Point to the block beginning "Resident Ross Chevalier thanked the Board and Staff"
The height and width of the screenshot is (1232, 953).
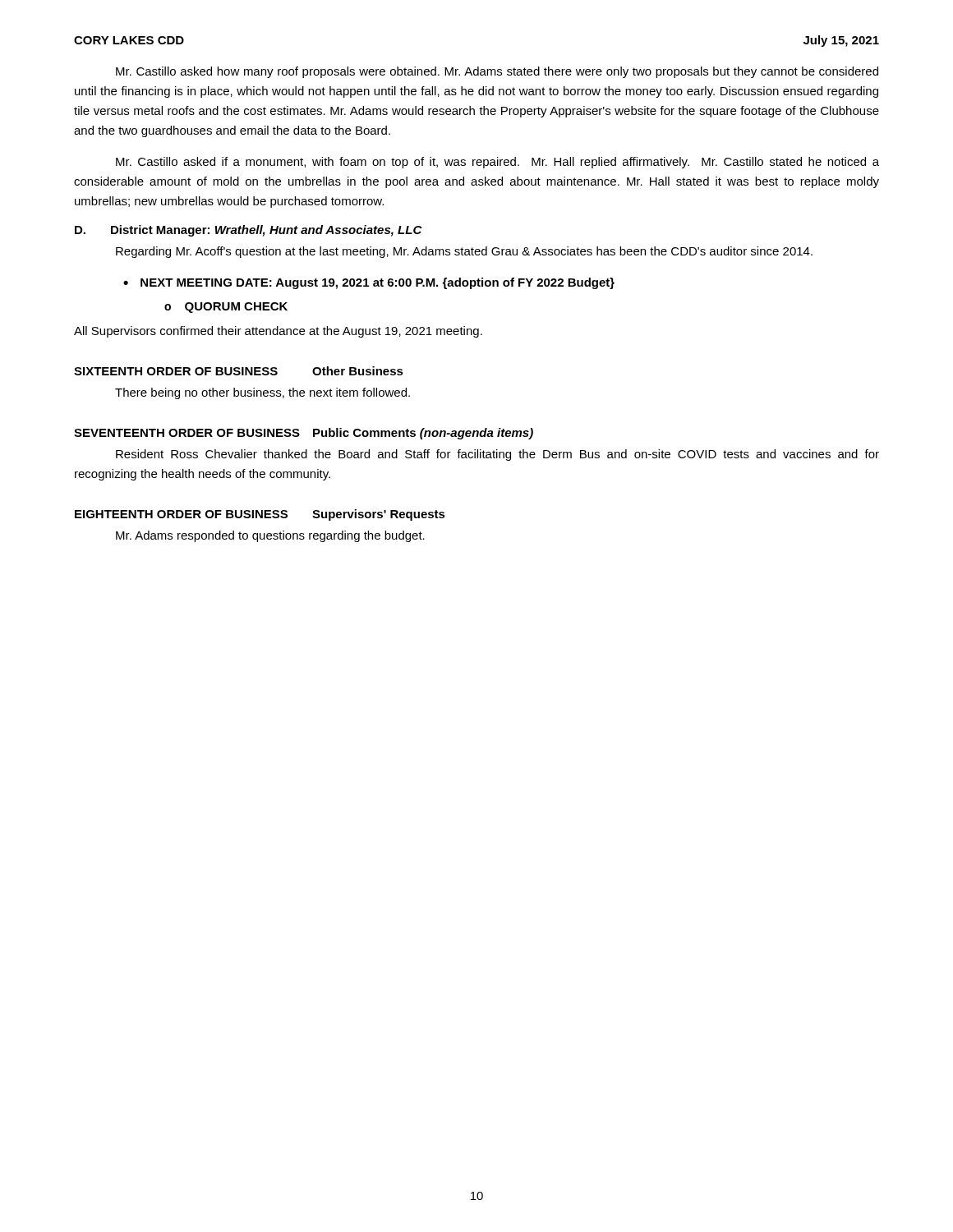[476, 464]
